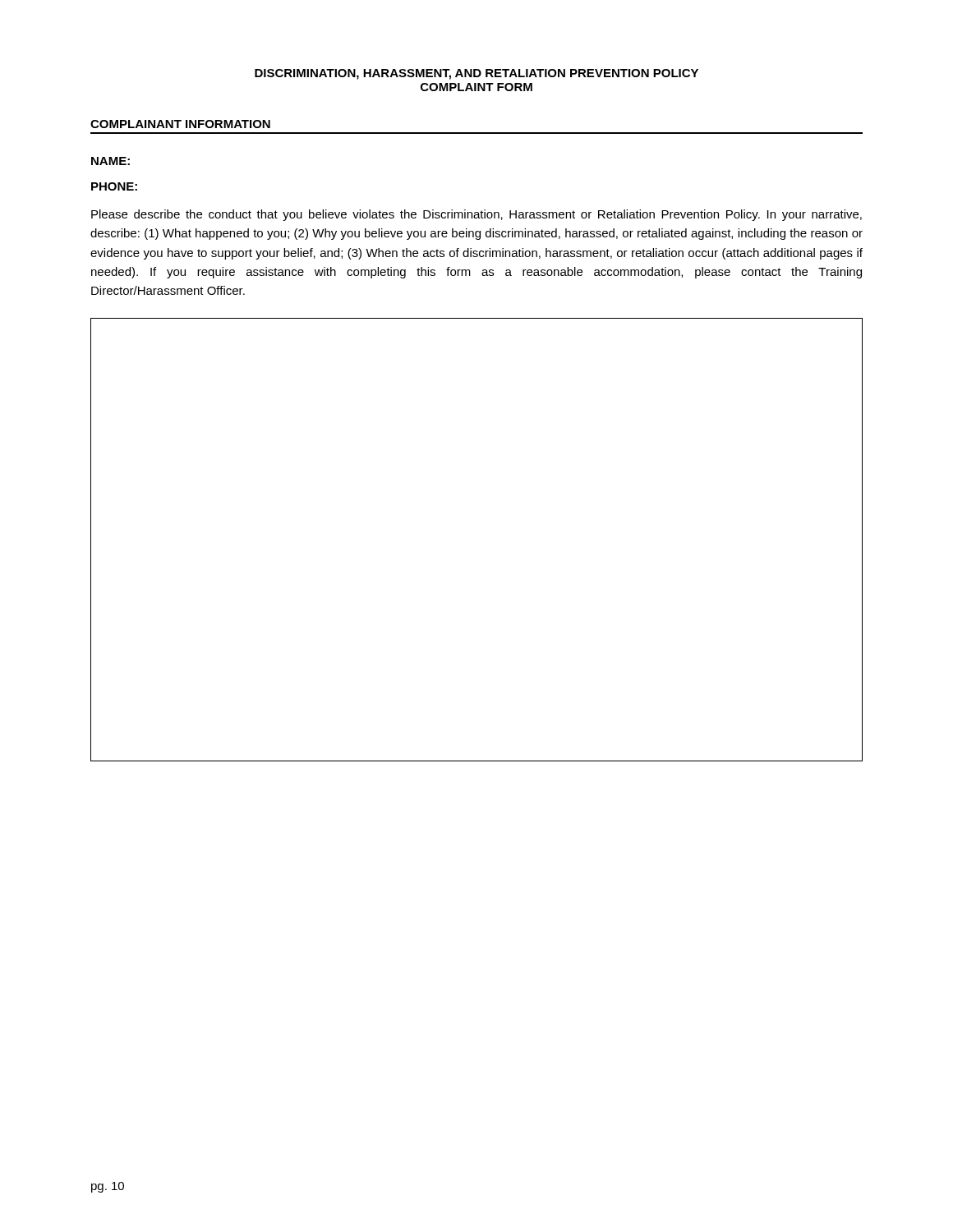The image size is (953, 1232).
Task: Click the passage that begins "Please describe the"
Action: pyautogui.click(x=476, y=252)
